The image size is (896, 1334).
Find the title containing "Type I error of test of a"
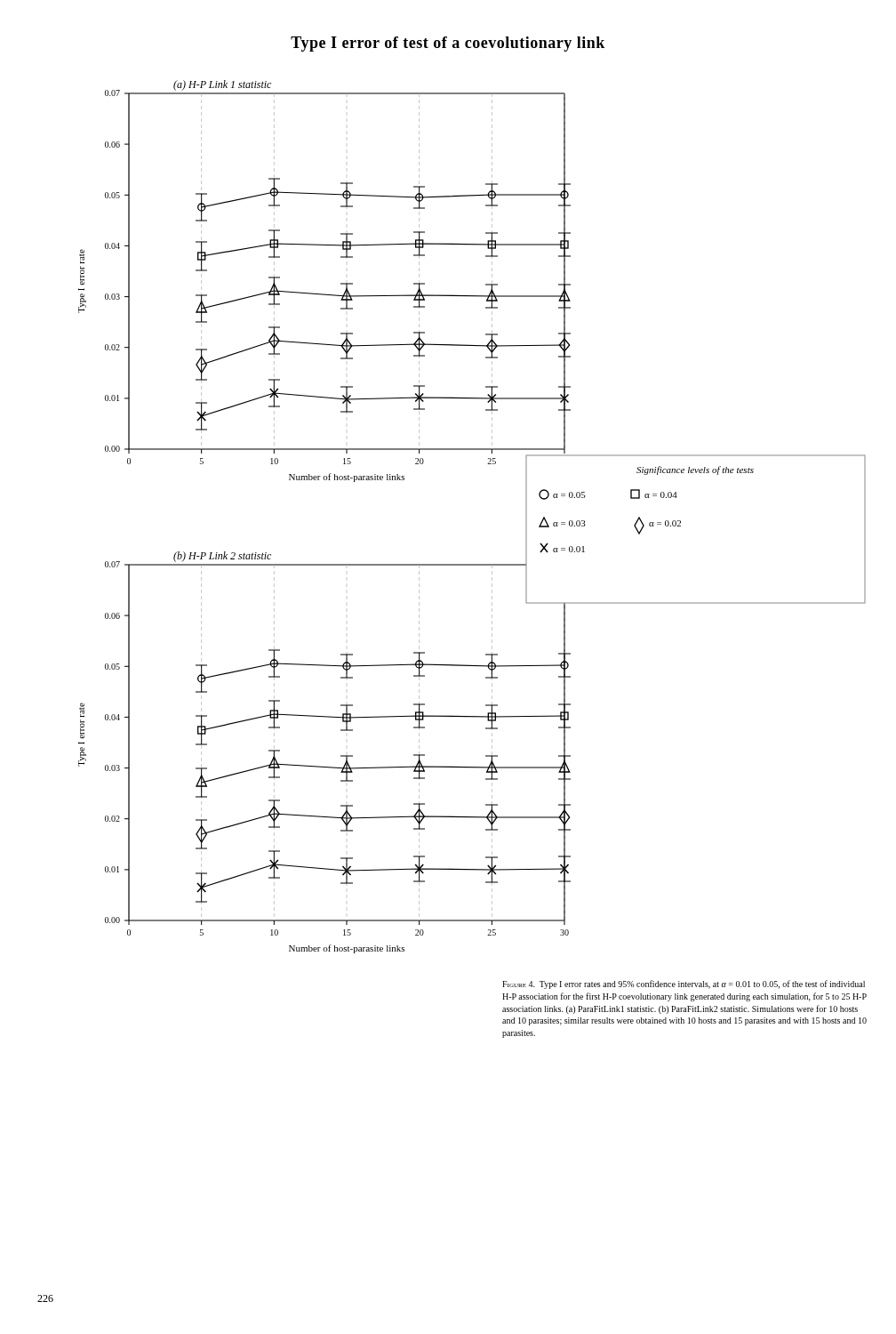click(448, 43)
